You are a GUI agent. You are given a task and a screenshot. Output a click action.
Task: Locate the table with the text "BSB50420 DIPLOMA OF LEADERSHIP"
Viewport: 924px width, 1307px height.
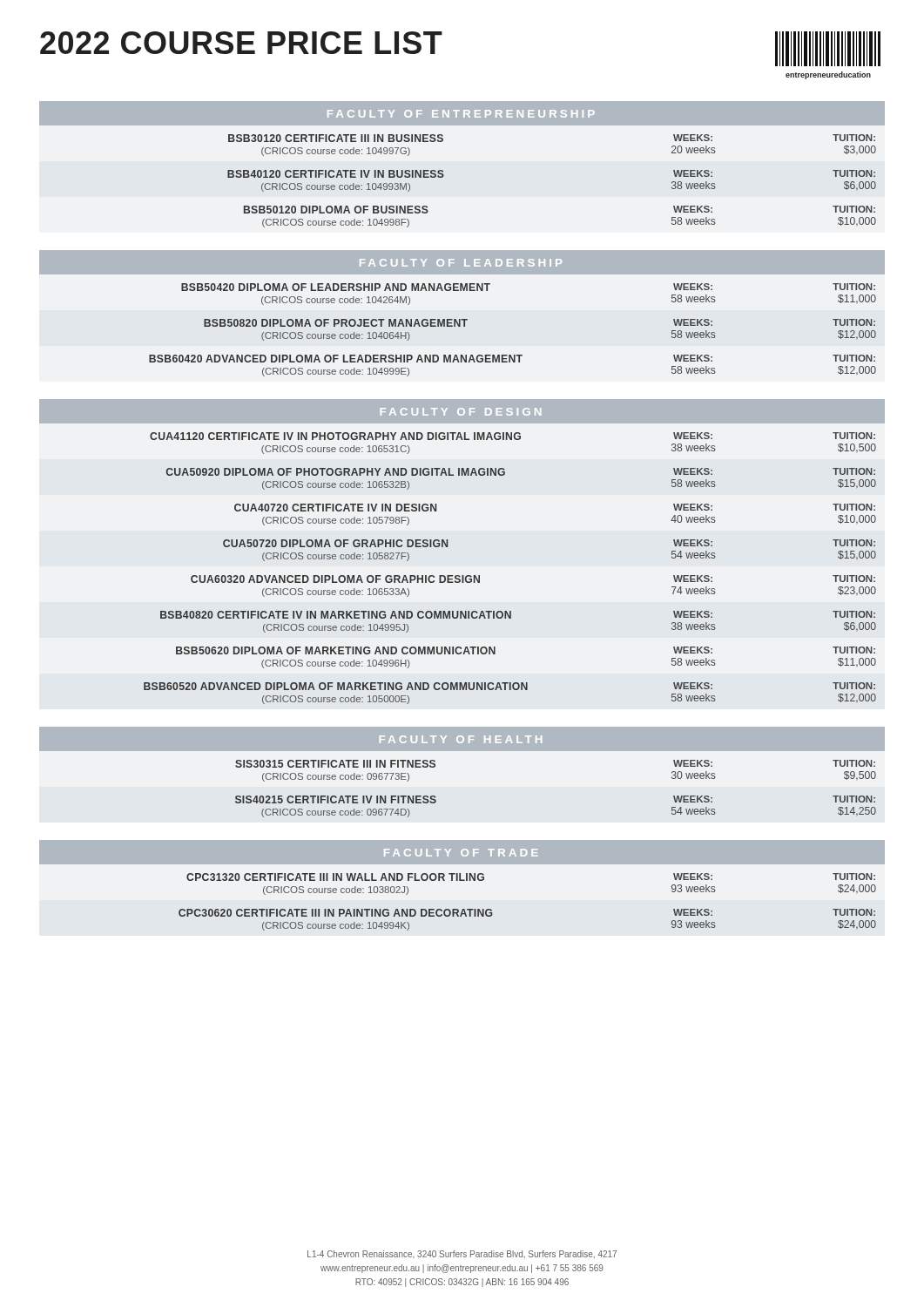462,316
